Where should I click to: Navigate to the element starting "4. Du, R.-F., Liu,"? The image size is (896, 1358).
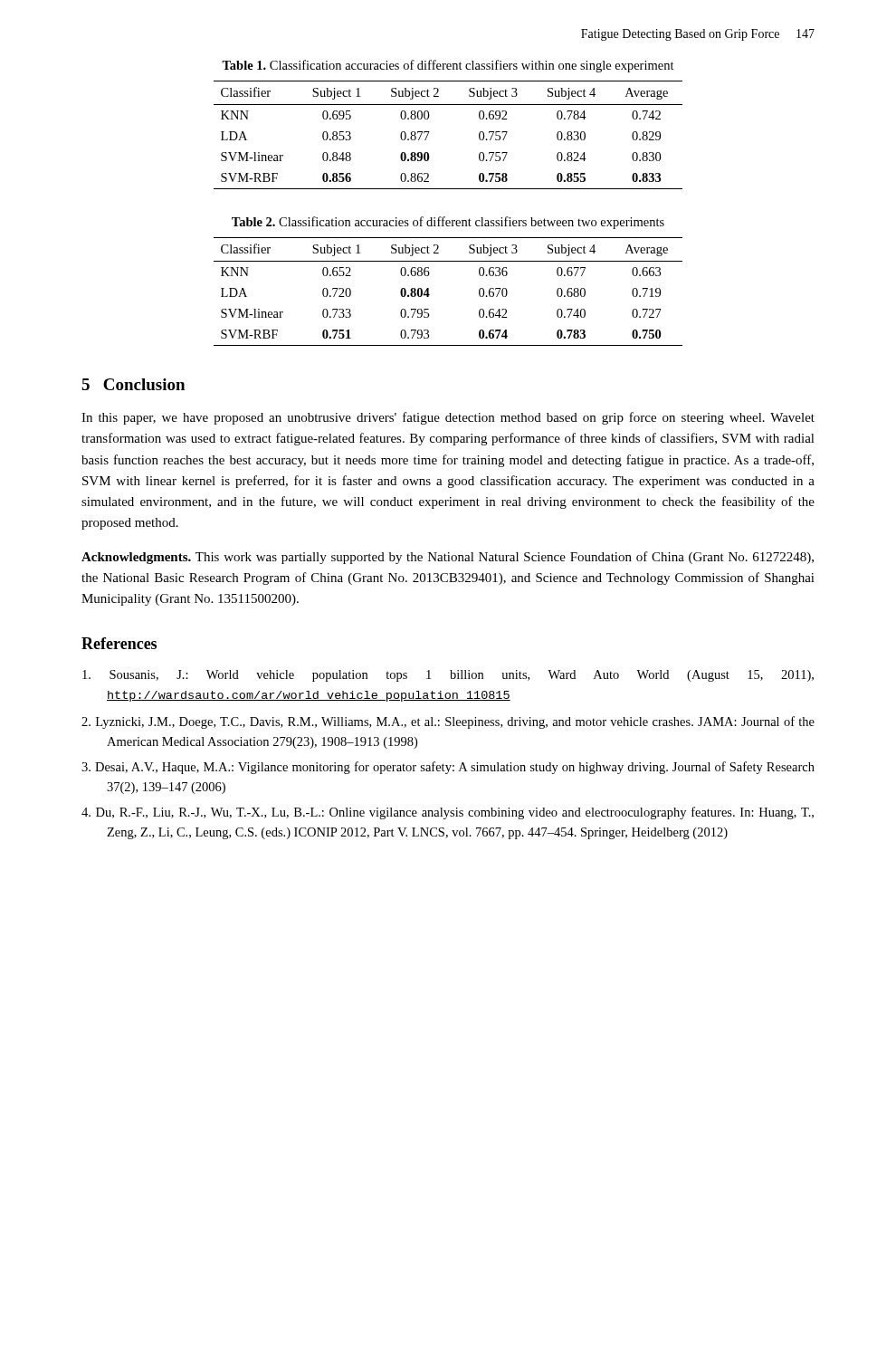click(x=448, y=822)
